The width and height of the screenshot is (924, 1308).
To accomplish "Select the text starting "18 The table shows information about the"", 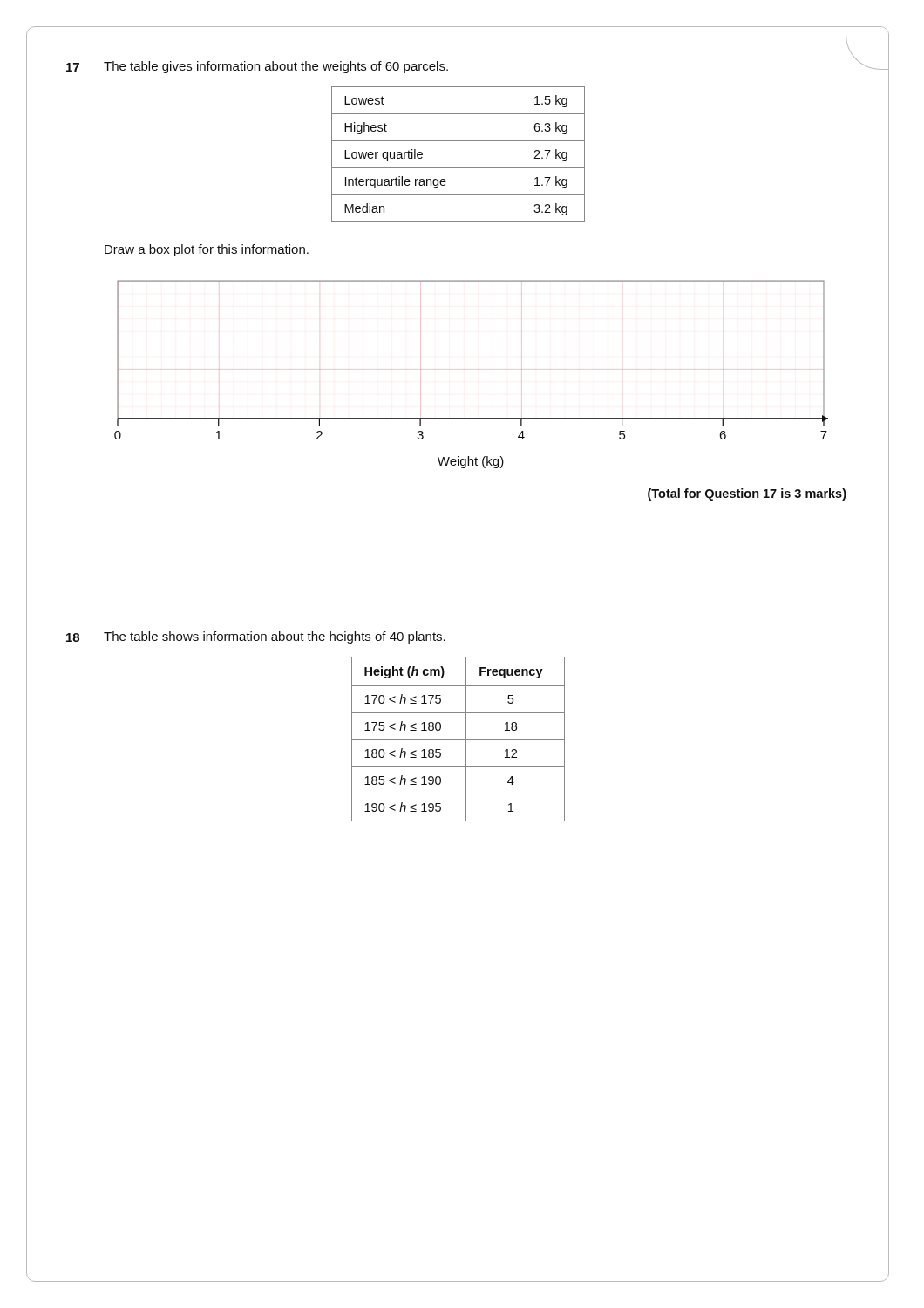I will pos(256,637).
